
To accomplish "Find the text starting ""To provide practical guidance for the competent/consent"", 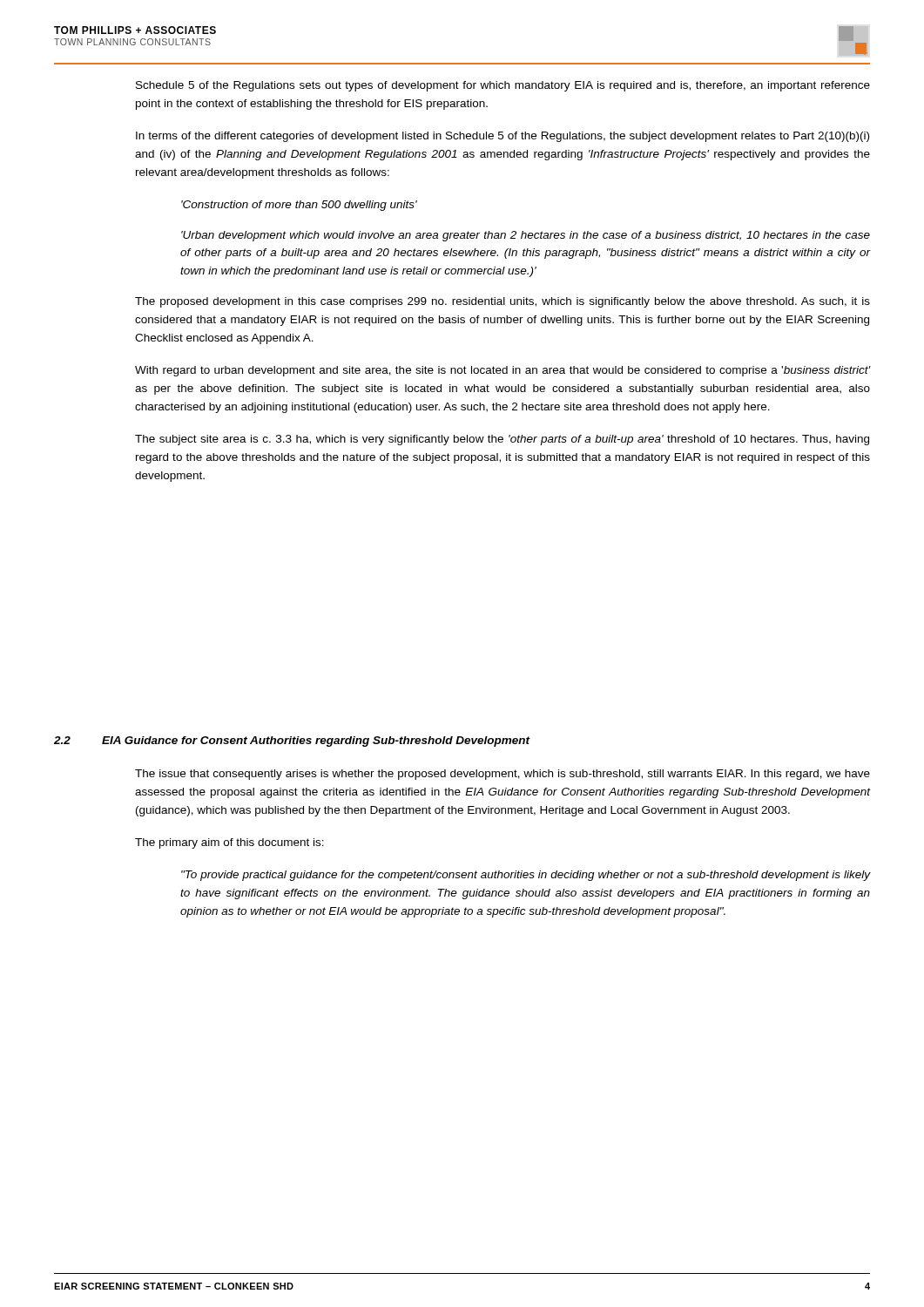I will click(525, 892).
